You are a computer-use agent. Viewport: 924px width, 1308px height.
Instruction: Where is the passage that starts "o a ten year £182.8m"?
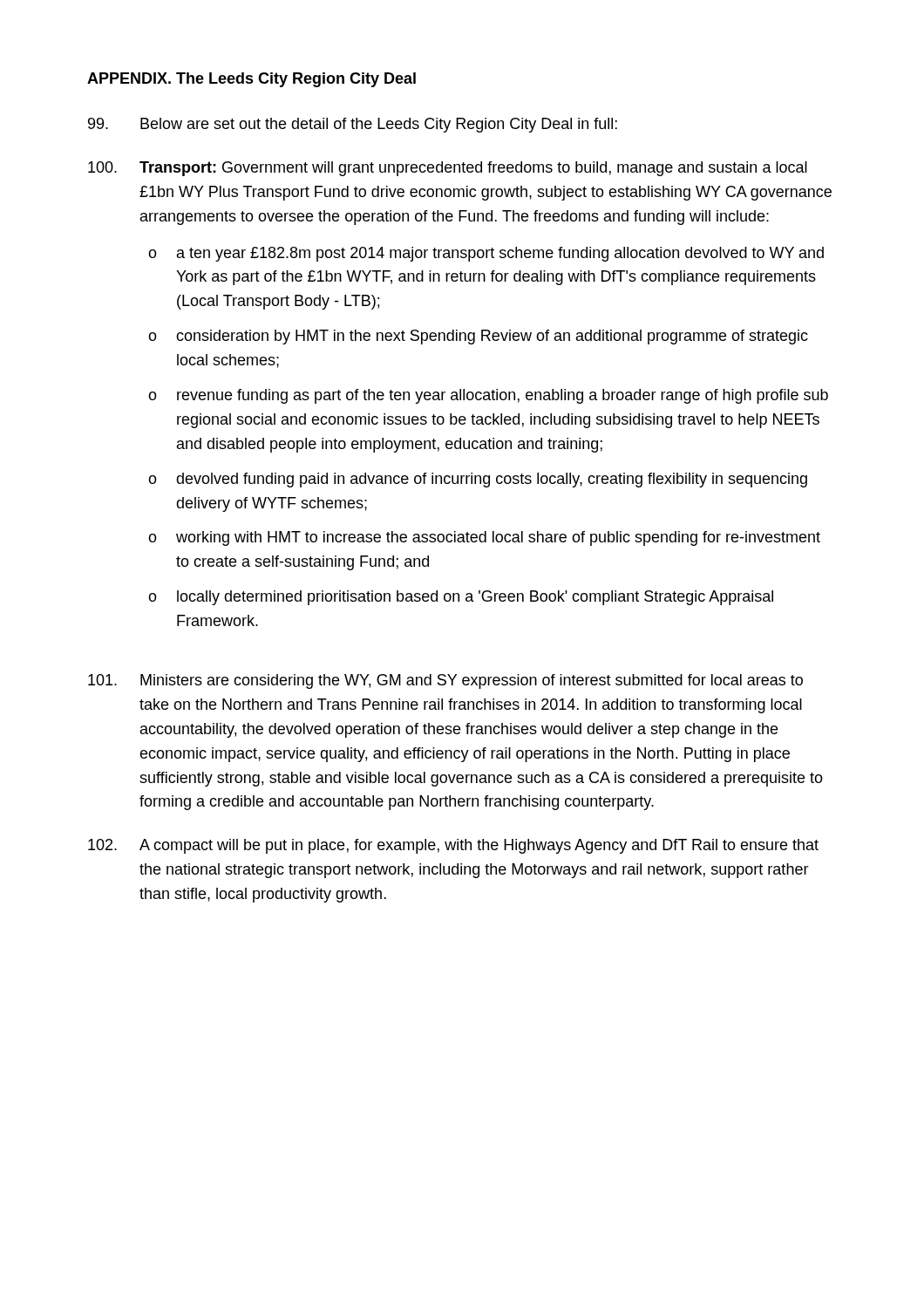pyautogui.click(x=493, y=278)
